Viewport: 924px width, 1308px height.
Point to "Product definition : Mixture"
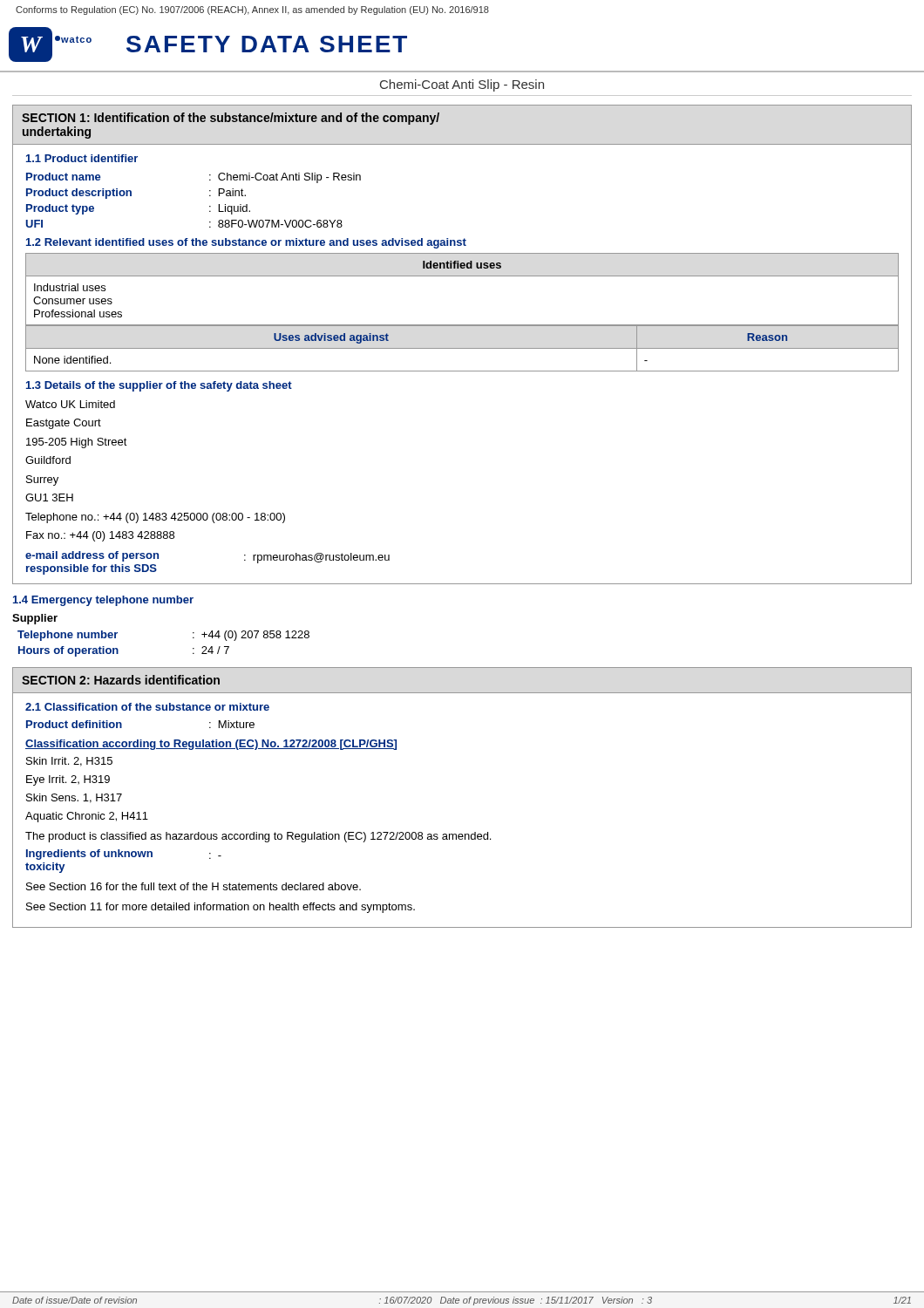pos(75,723)
